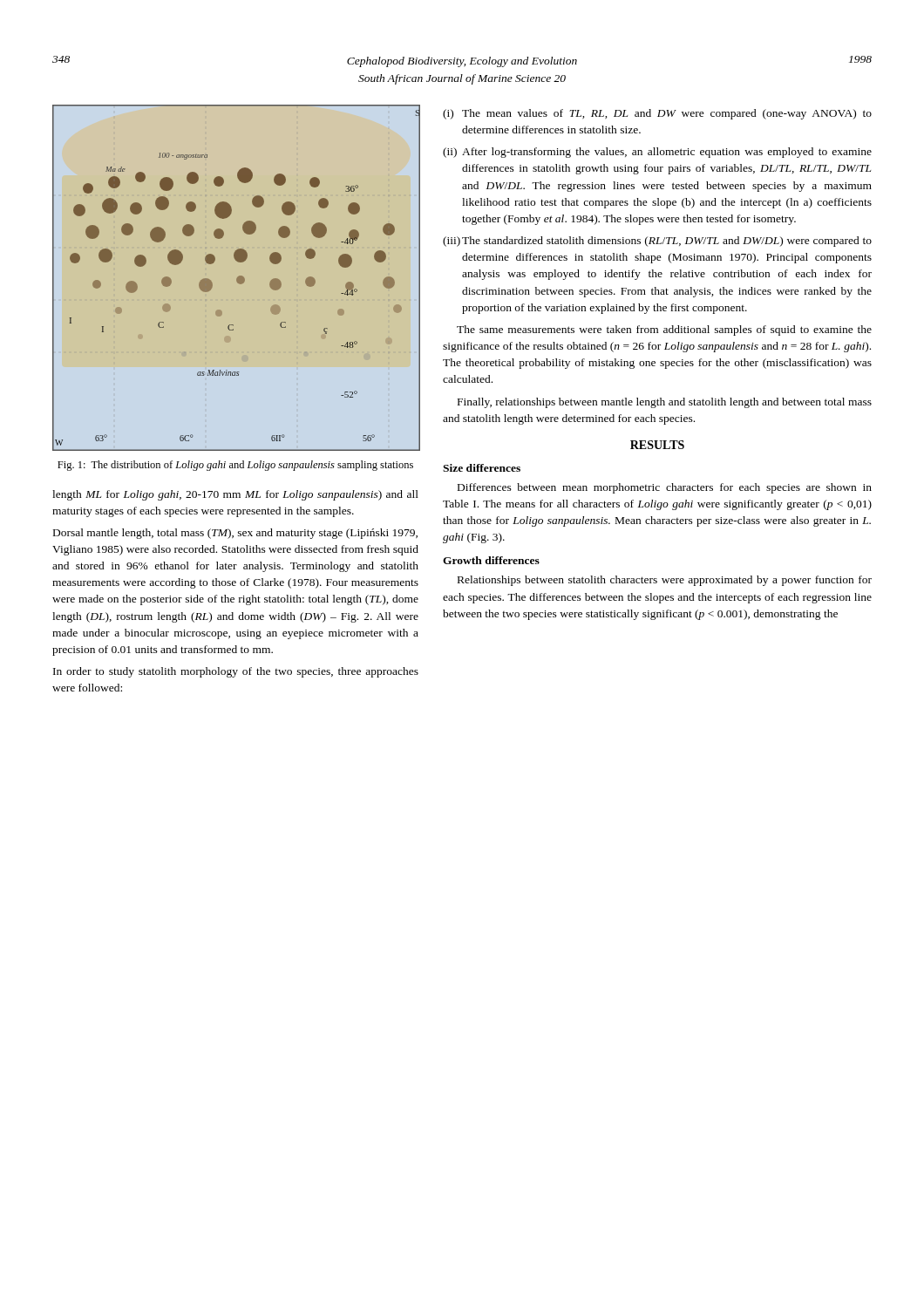
Task: Where is the passage that starts "The same measurements"?
Action: pos(657,373)
